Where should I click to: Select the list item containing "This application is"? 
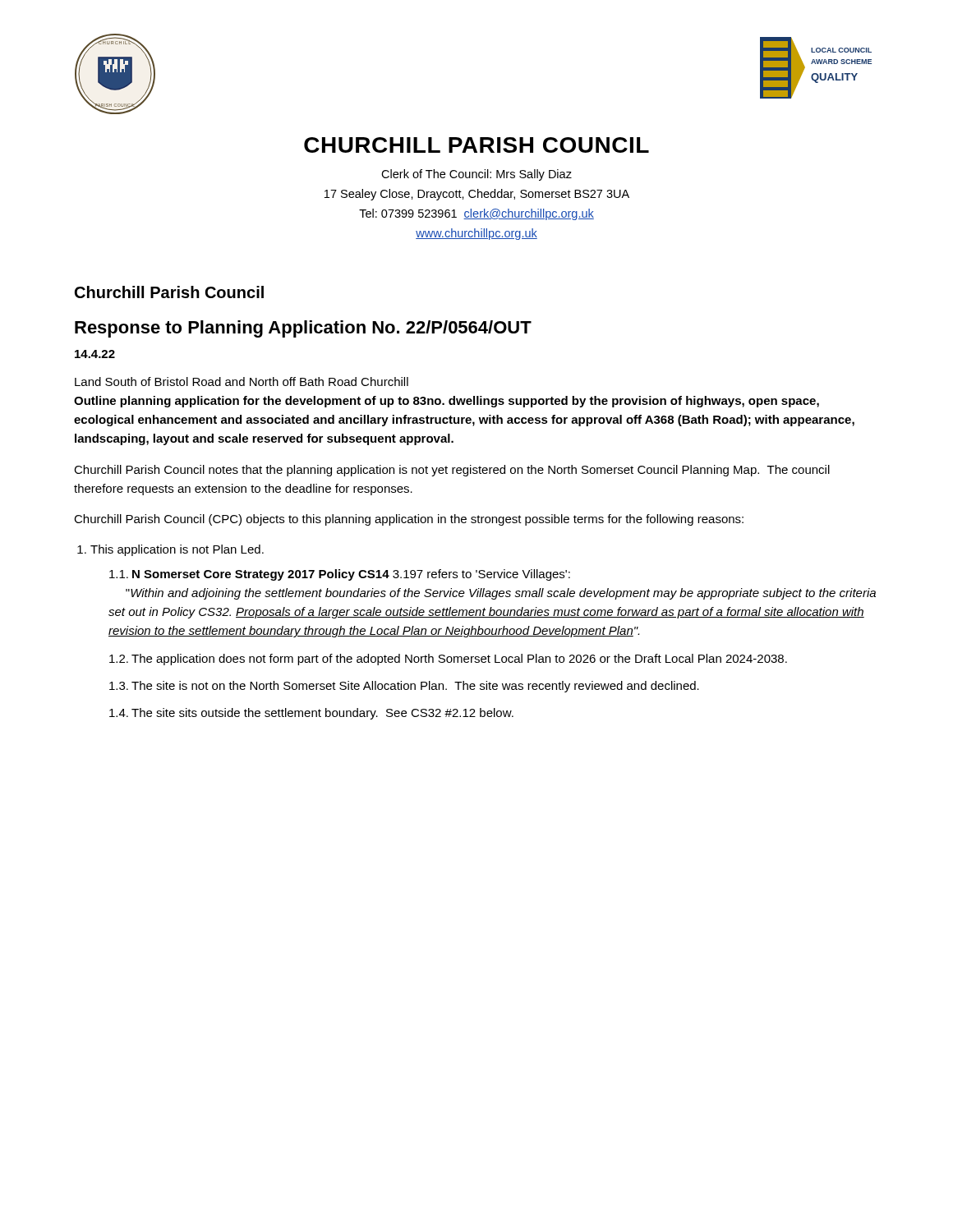(485, 632)
